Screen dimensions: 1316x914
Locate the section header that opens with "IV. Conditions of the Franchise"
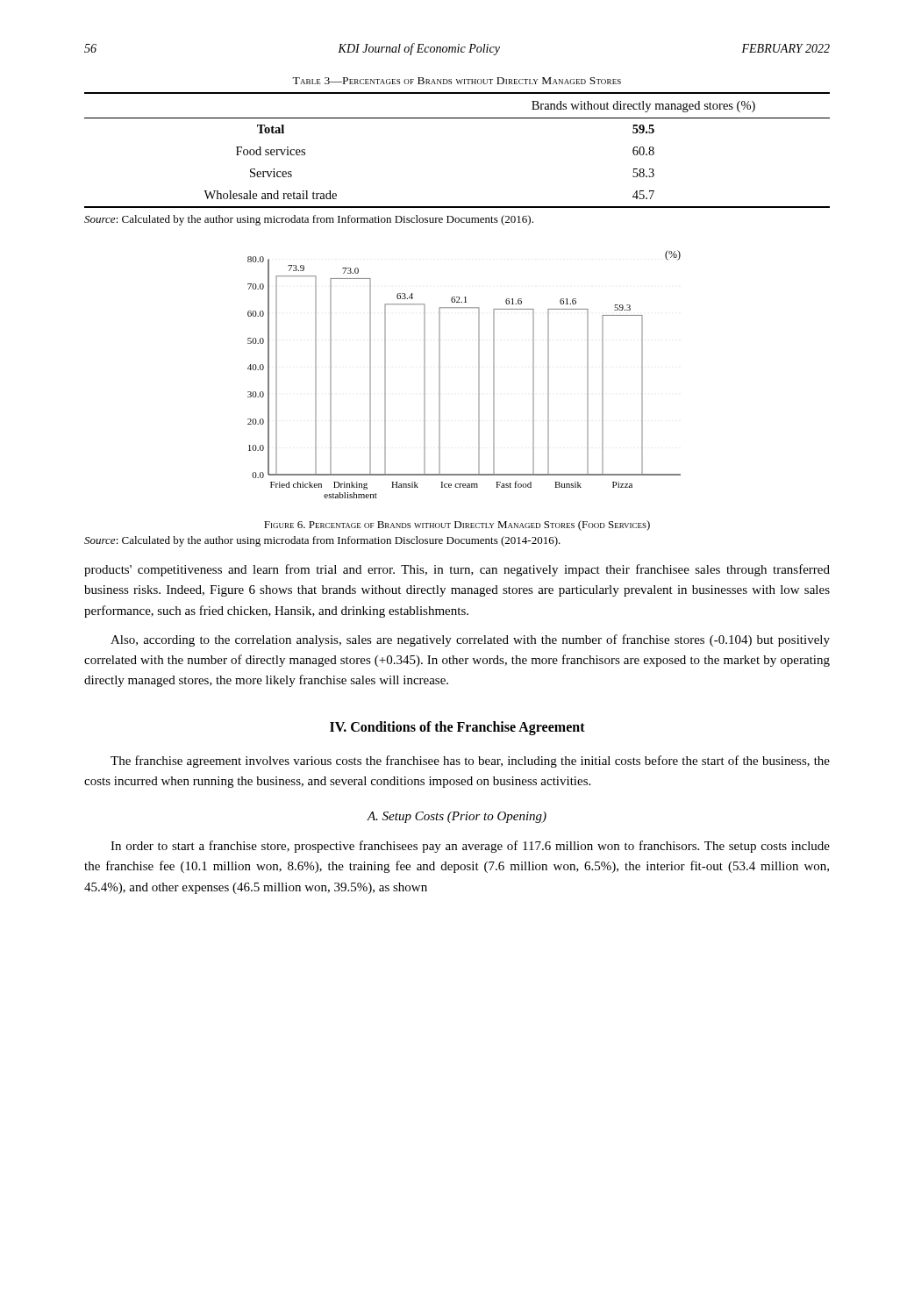click(457, 726)
